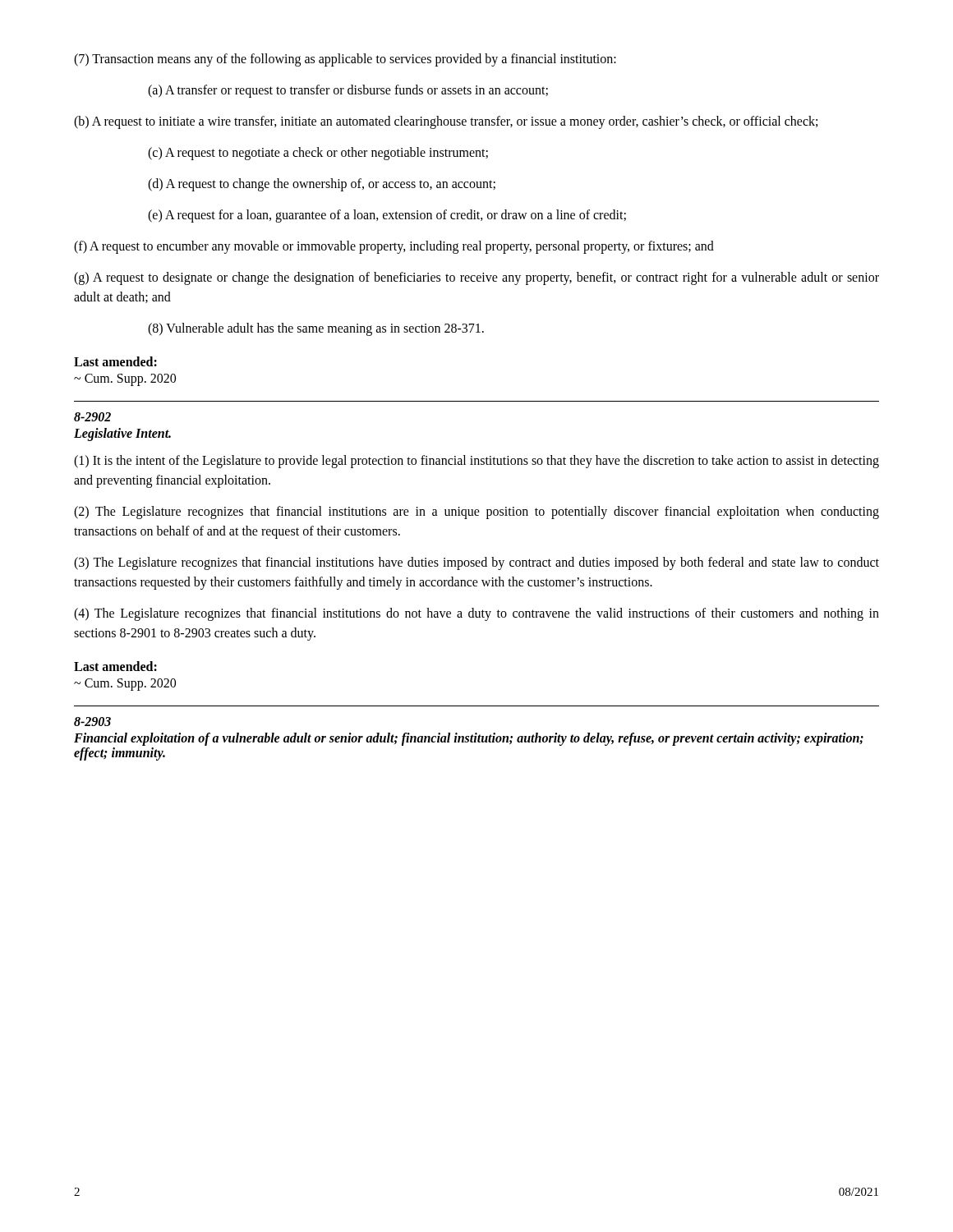Viewport: 953px width, 1232px height.
Task: Point to the block starting "(c) A request to negotiate a check"
Action: click(x=318, y=152)
